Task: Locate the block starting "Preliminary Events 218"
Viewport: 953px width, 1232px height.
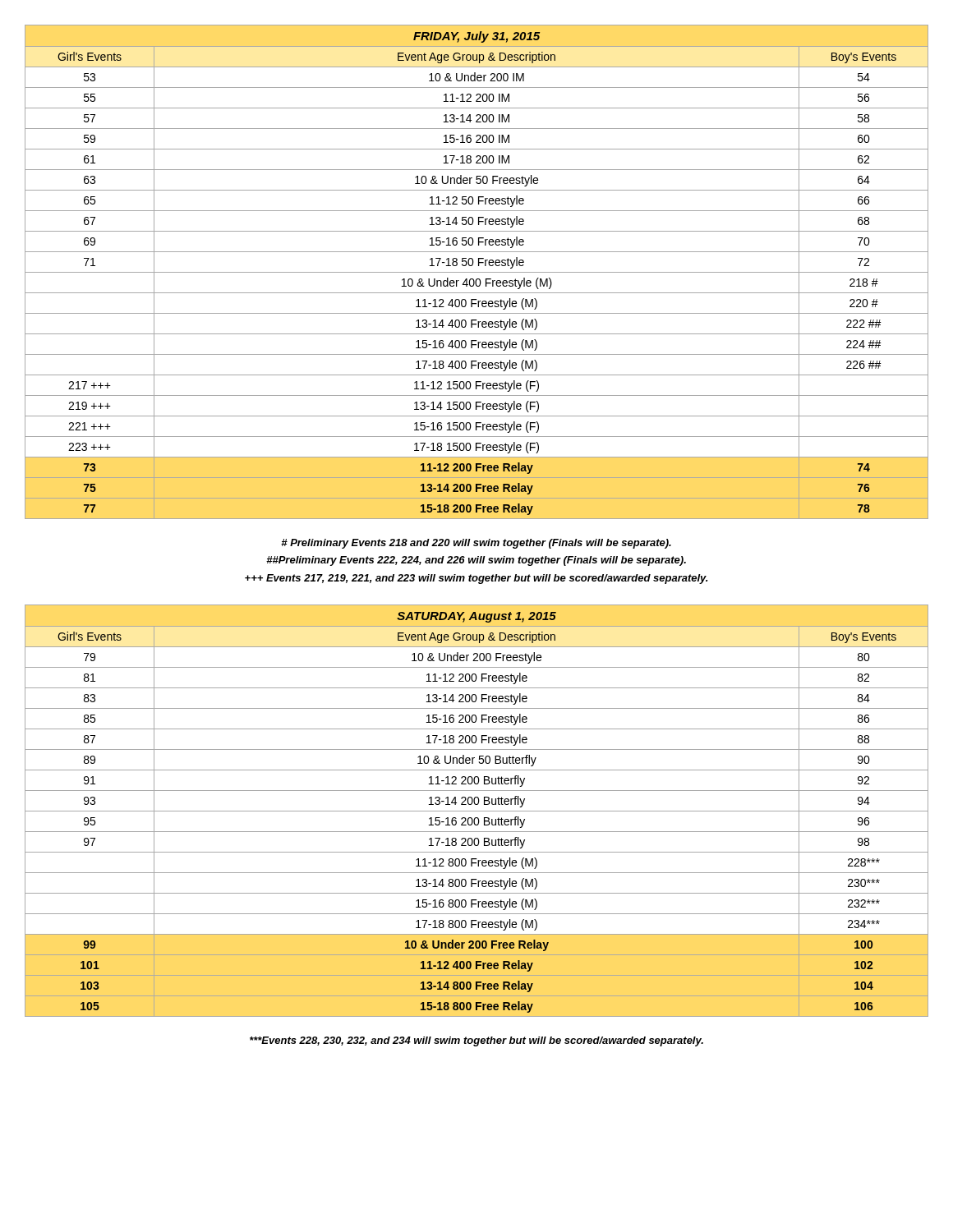Action: 476,560
